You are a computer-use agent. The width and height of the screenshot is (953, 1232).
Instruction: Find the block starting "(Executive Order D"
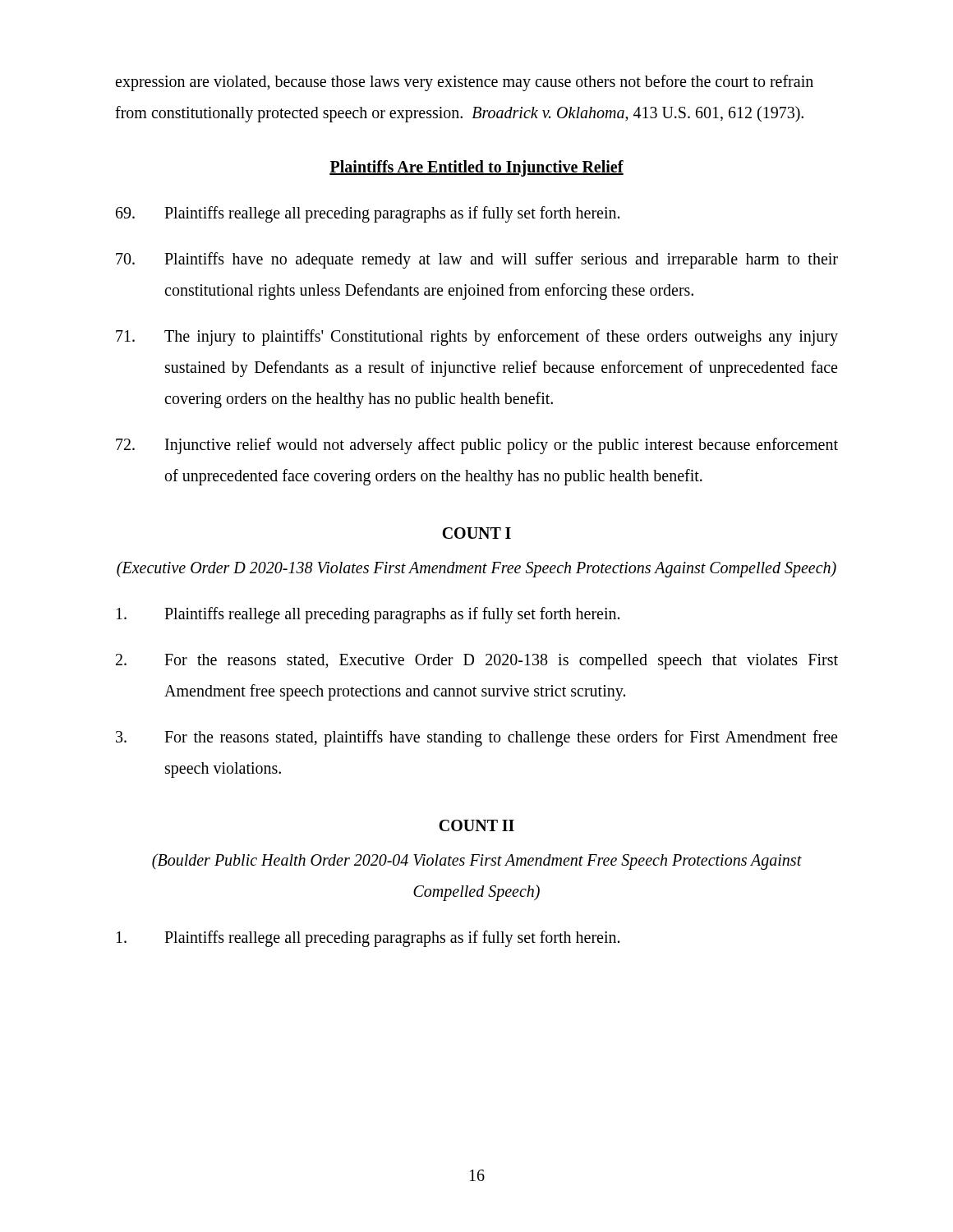tap(476, 568)
